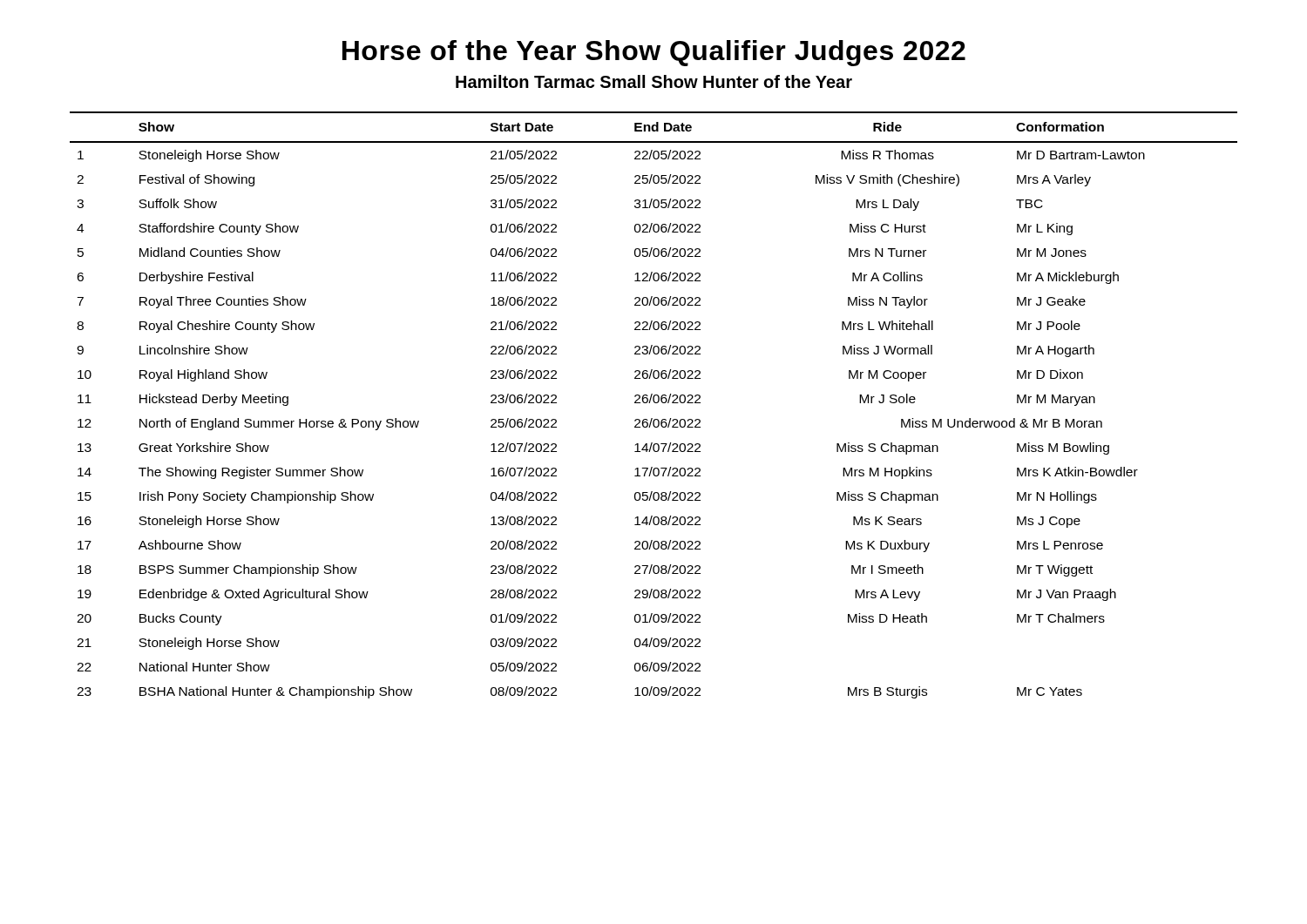The height and width of the screenshot is (924, 1307).
Task: Click on the block starting "Horse of the Year Show"
Action: click(654, 50)
